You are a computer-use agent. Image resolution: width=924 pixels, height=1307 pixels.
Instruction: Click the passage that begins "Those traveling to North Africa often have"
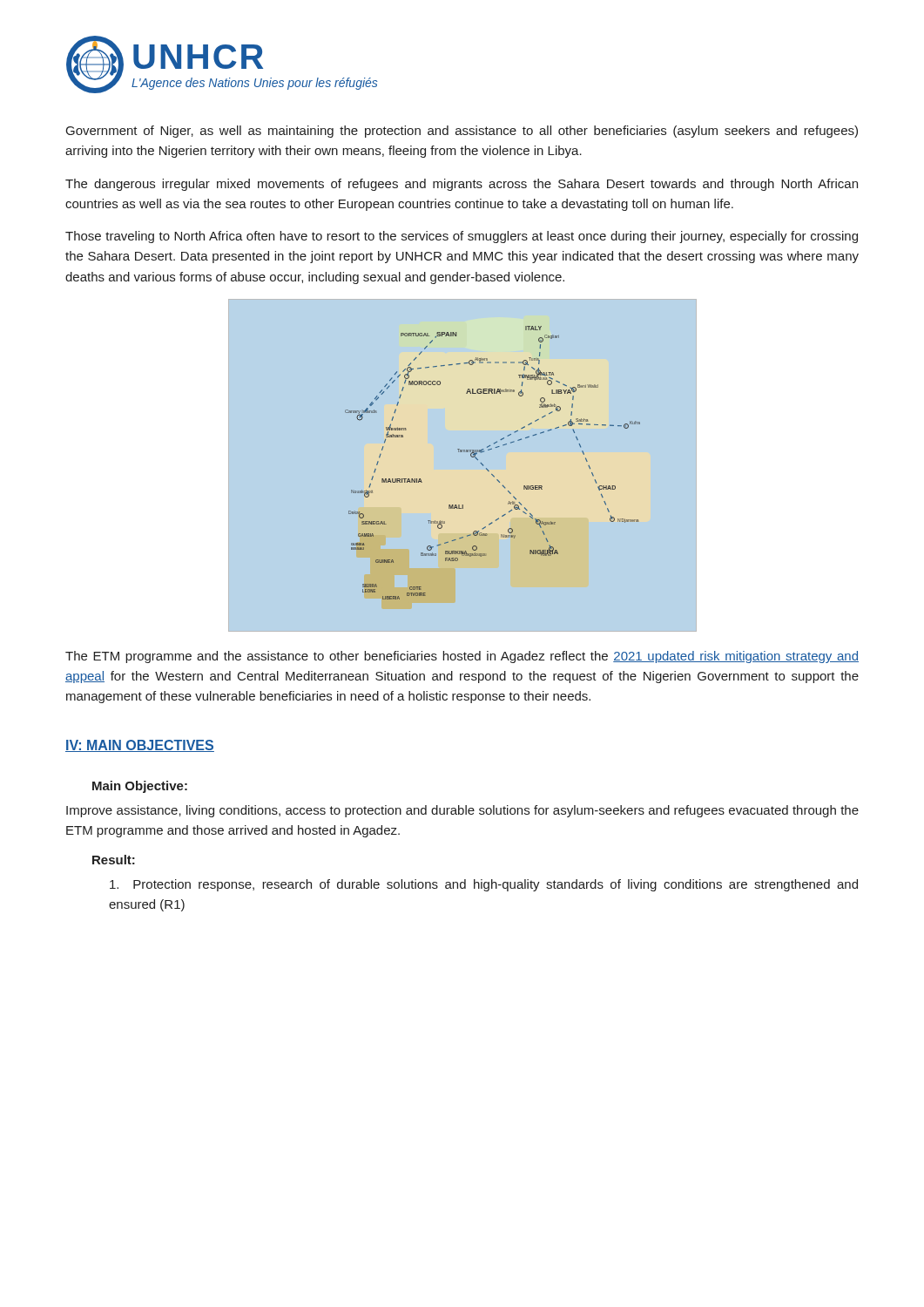click(x=462, y=256)
